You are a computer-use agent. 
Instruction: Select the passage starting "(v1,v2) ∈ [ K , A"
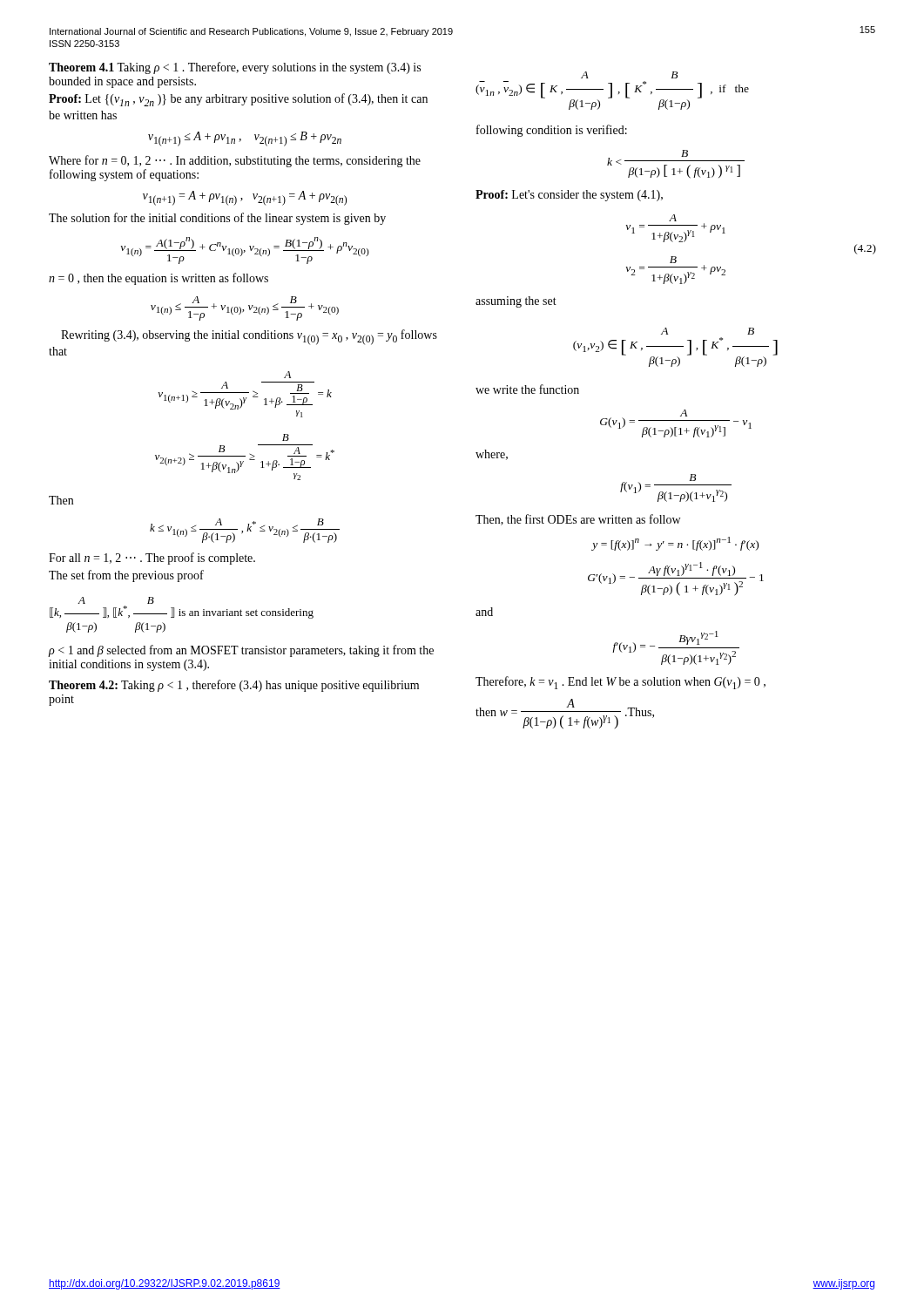point(676,346)
